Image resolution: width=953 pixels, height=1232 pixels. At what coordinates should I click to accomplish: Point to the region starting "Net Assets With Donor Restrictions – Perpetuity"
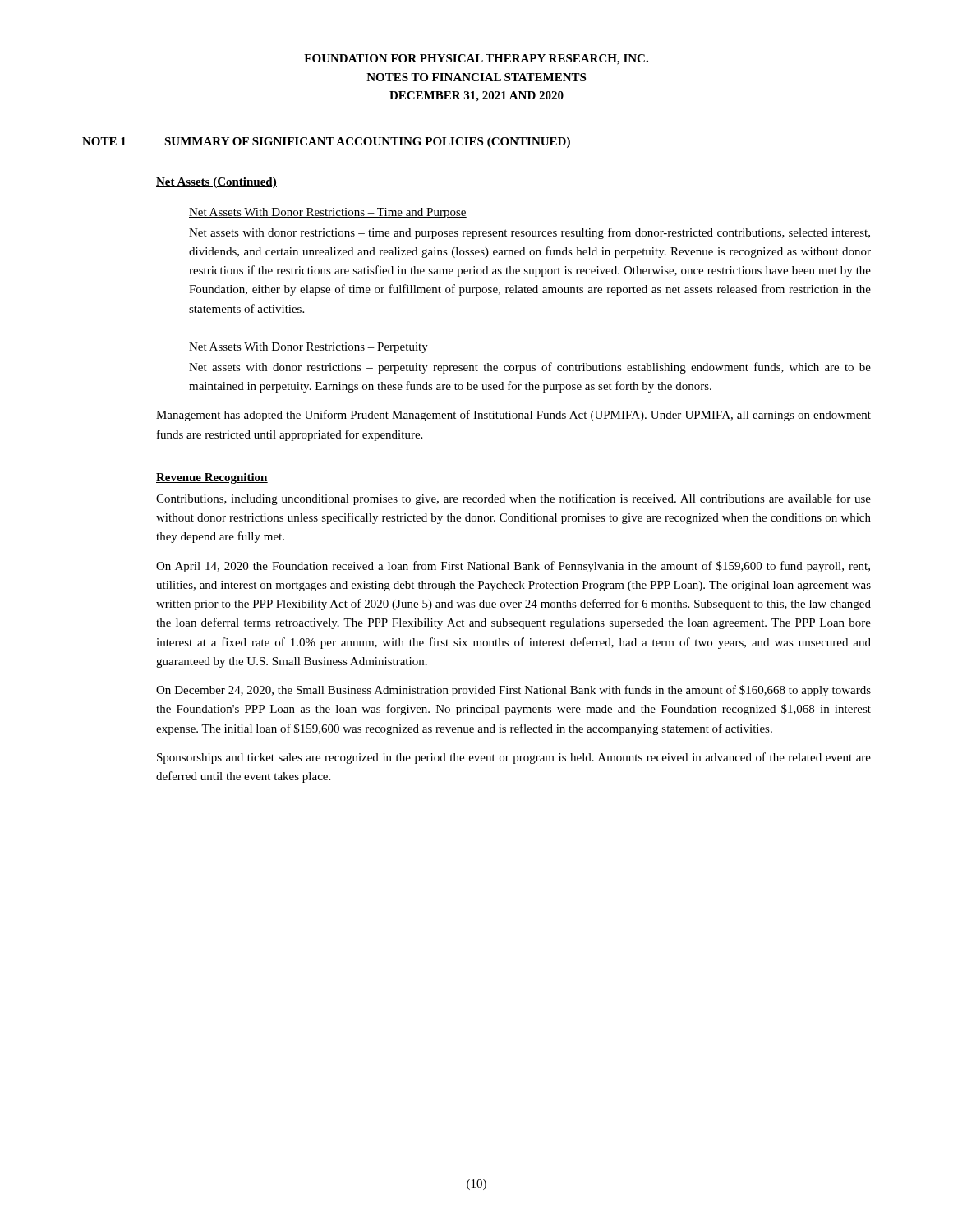click(308, 347)
